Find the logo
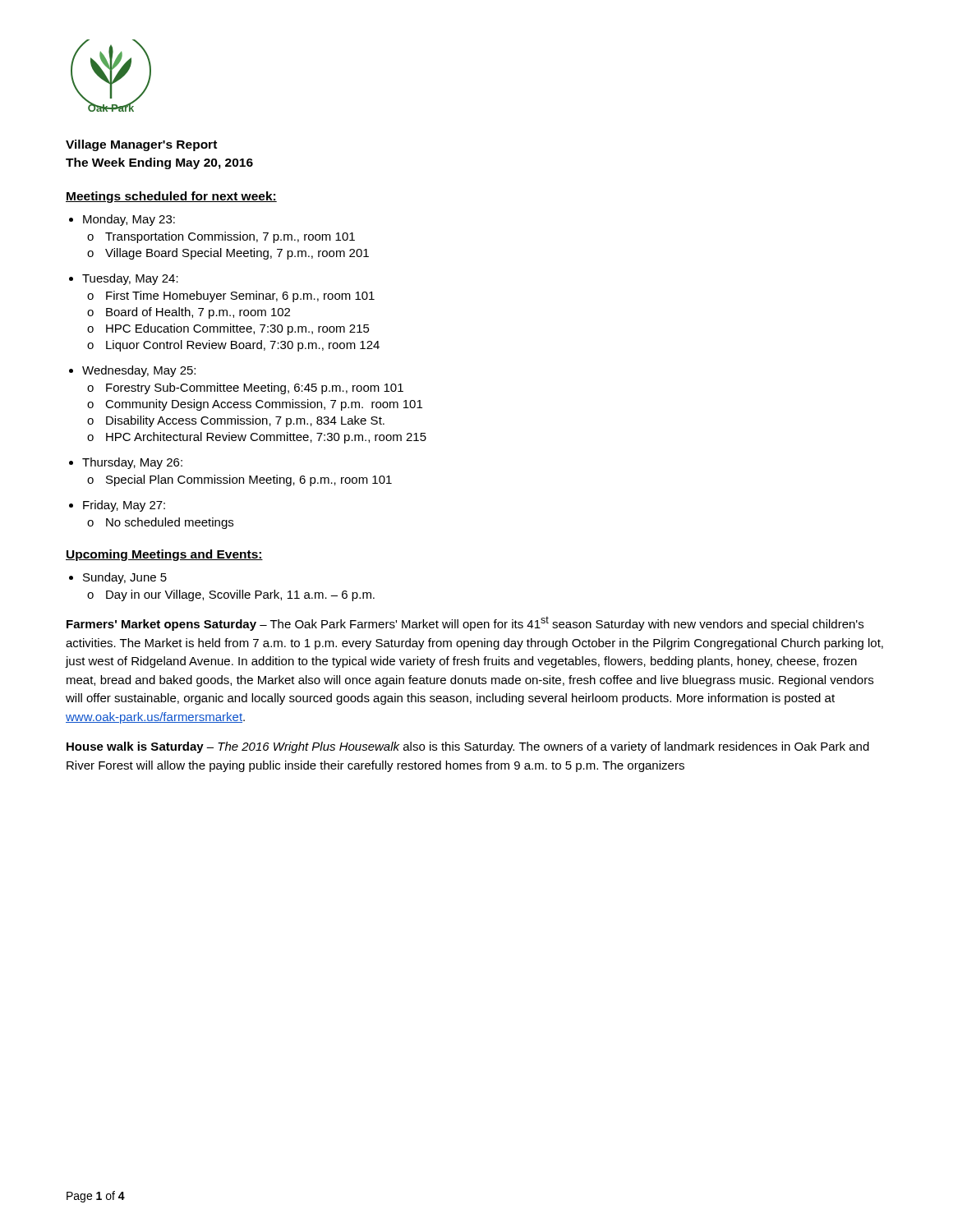Viewport: 953px width, 1232px height. [476, 78]
